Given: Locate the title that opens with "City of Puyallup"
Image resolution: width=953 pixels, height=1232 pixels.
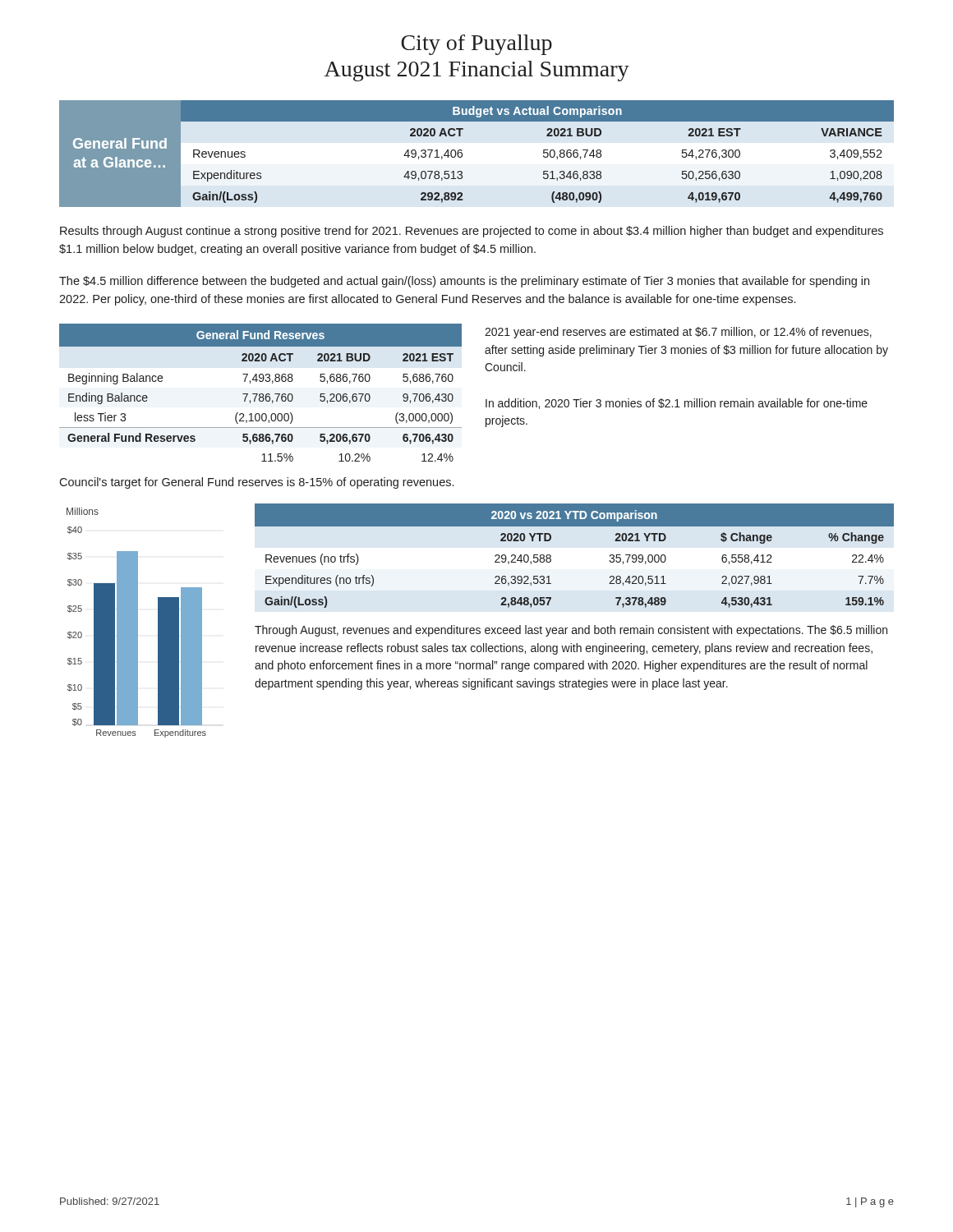Looking at the screenshot, I should pyautogui.click(x=476, y=56).
